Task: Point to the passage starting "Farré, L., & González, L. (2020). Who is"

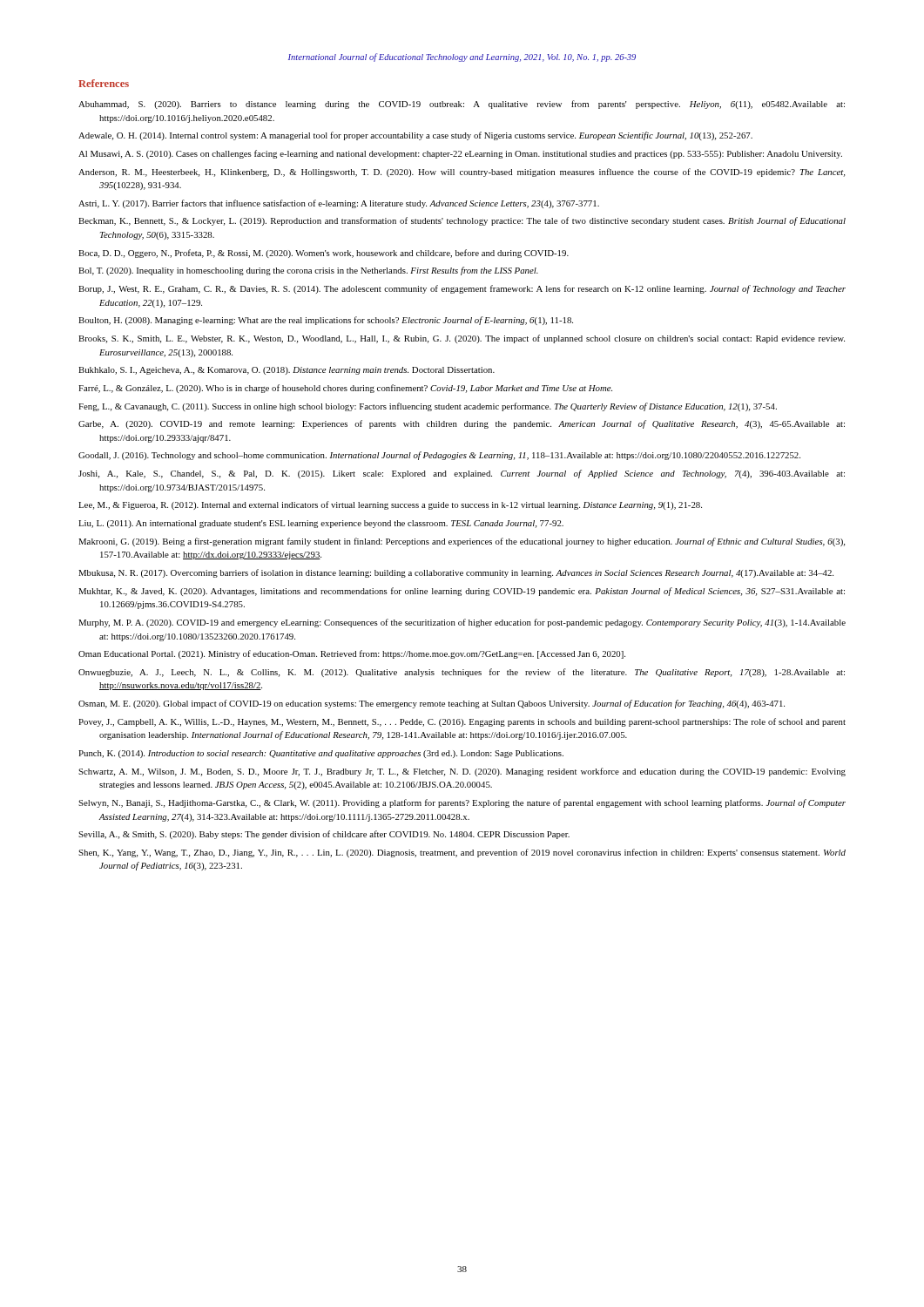Action: point(346,388)
